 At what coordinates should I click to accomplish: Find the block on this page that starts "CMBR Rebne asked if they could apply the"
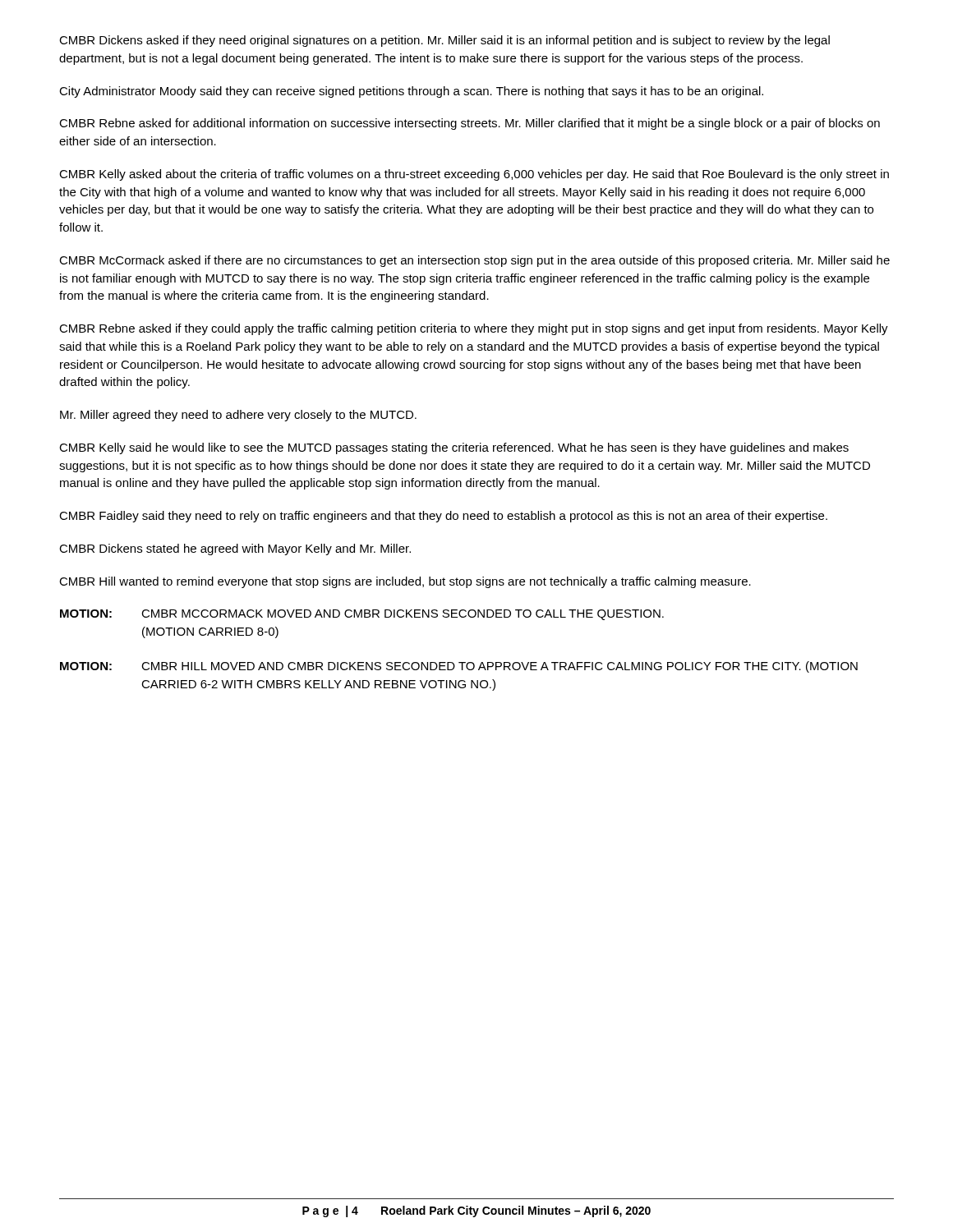[473, 355]
